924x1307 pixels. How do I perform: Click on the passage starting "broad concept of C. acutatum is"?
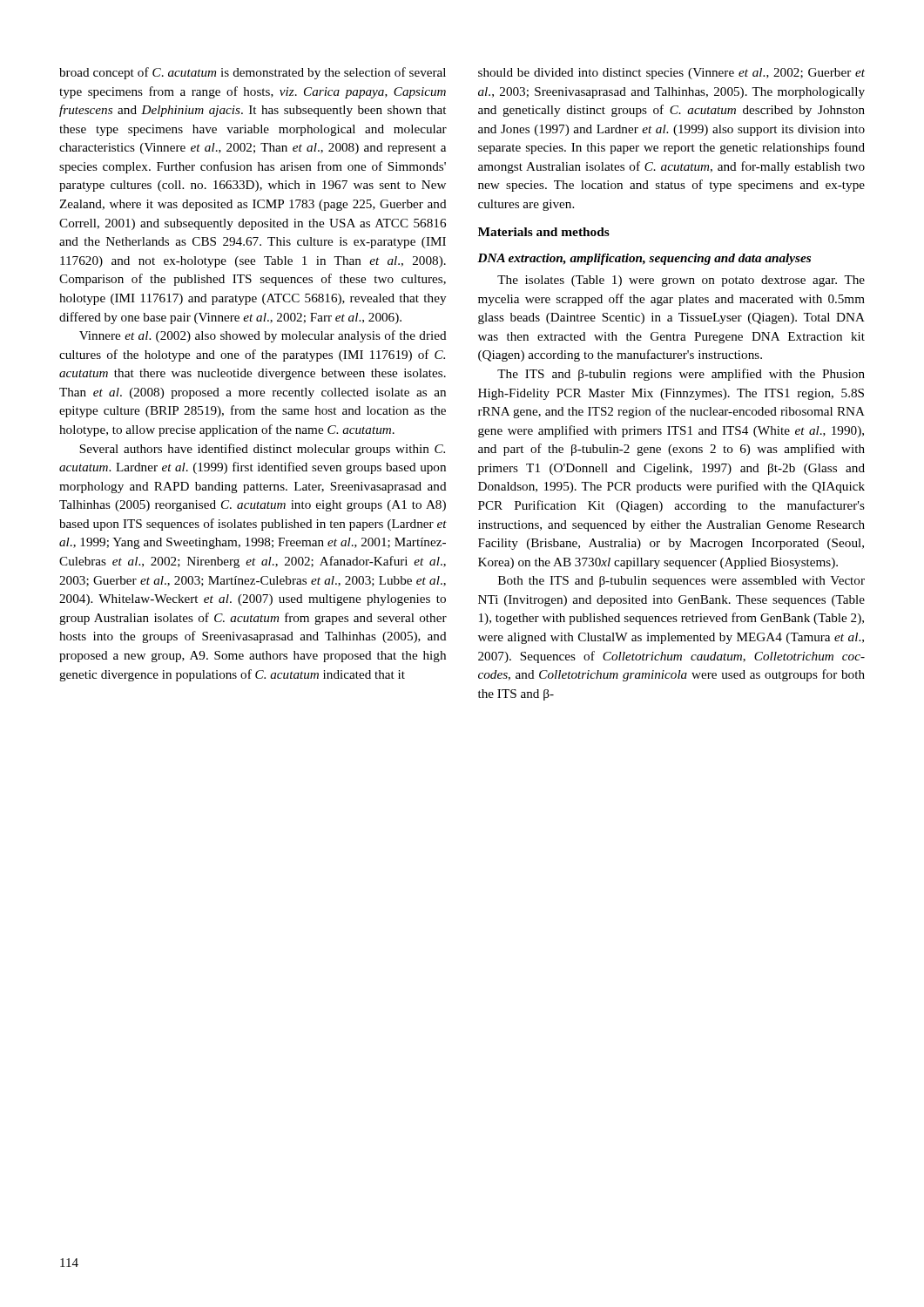pos(253,194)
